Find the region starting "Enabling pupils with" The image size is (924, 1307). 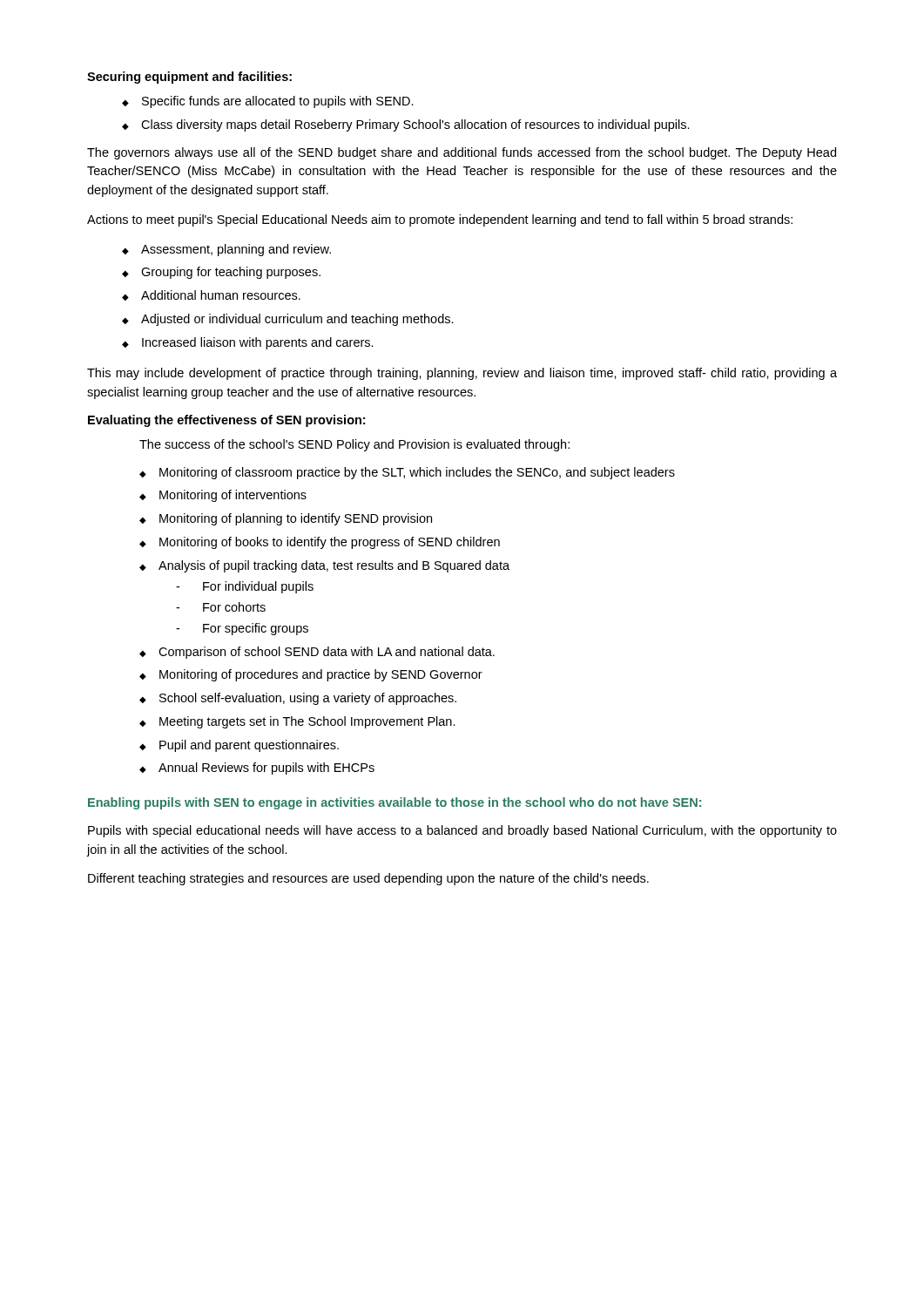(x=395, y=802)
